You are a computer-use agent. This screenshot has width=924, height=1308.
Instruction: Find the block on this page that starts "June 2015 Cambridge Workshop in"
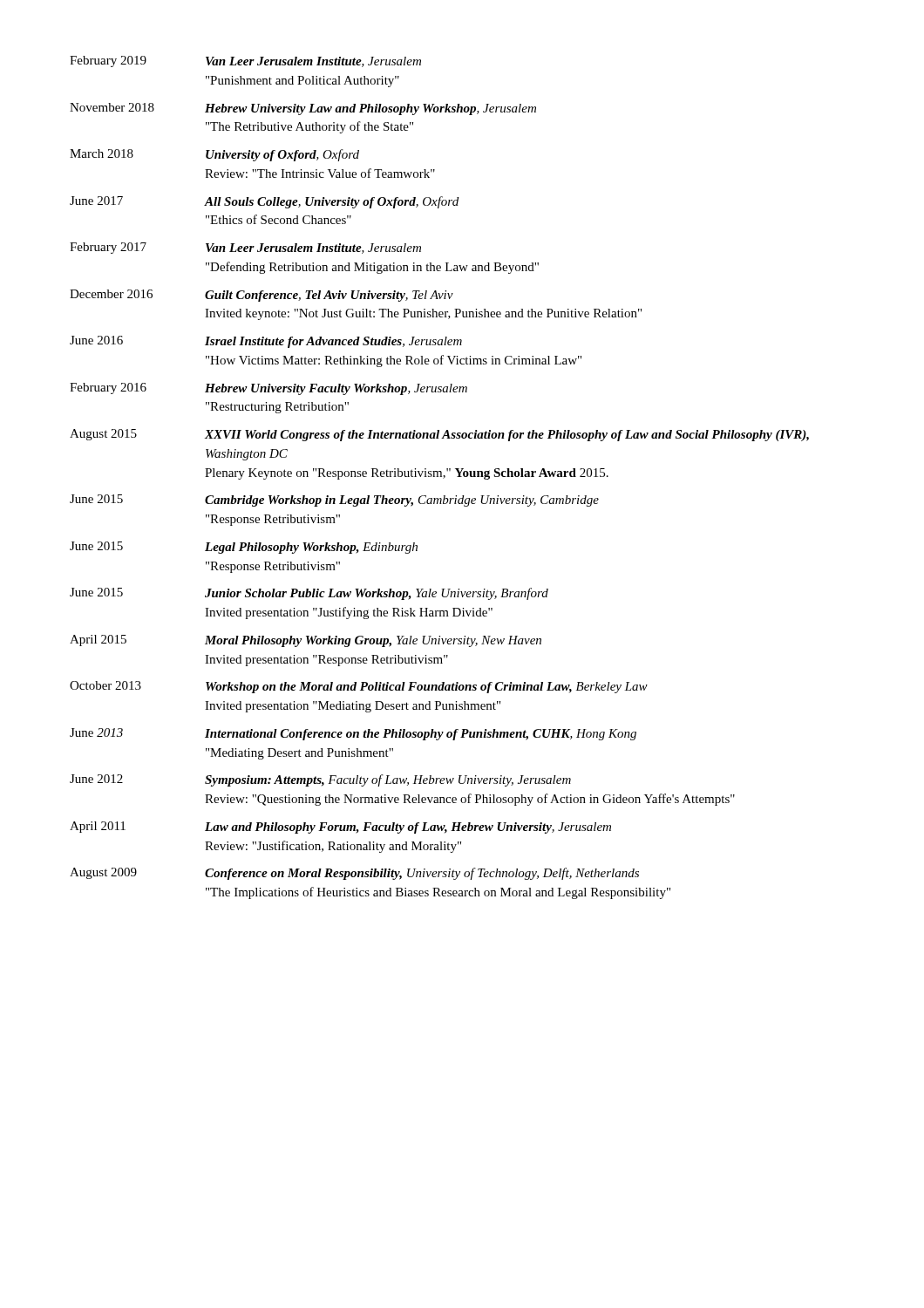pos(462,510)
